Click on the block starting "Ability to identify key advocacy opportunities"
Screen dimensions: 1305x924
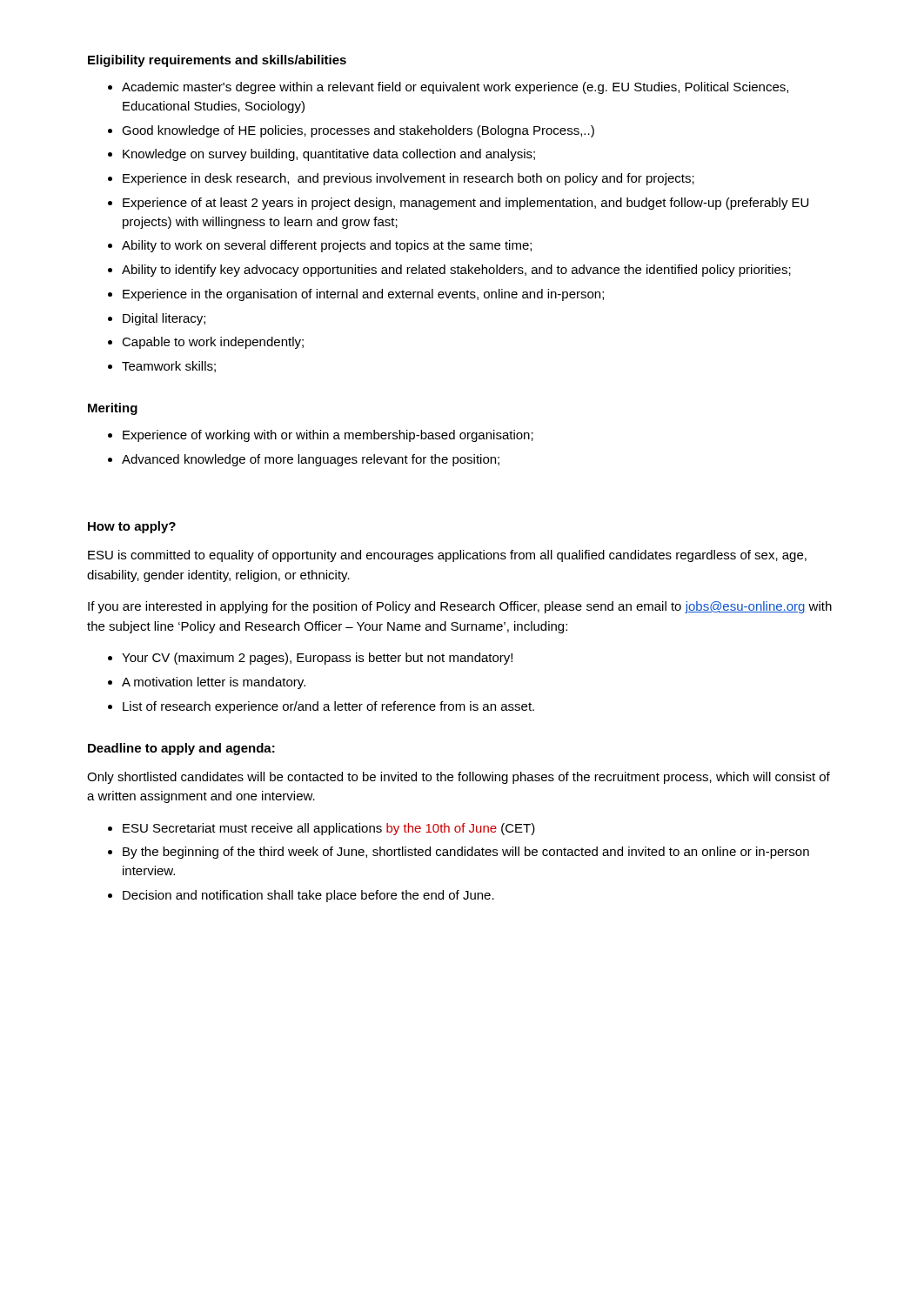[x=479, y=270]
